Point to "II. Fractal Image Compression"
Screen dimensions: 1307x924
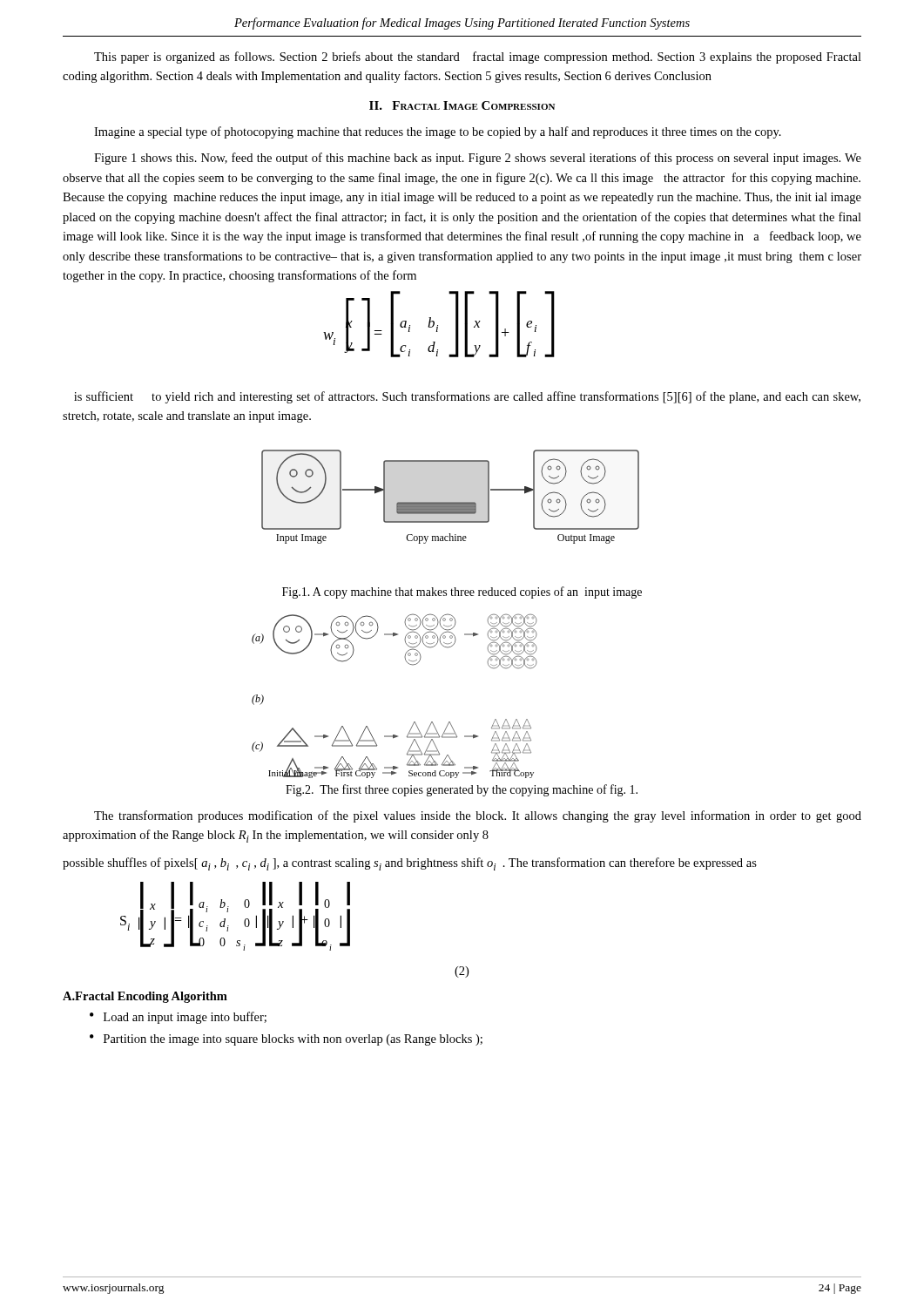(x=462, y=105)
